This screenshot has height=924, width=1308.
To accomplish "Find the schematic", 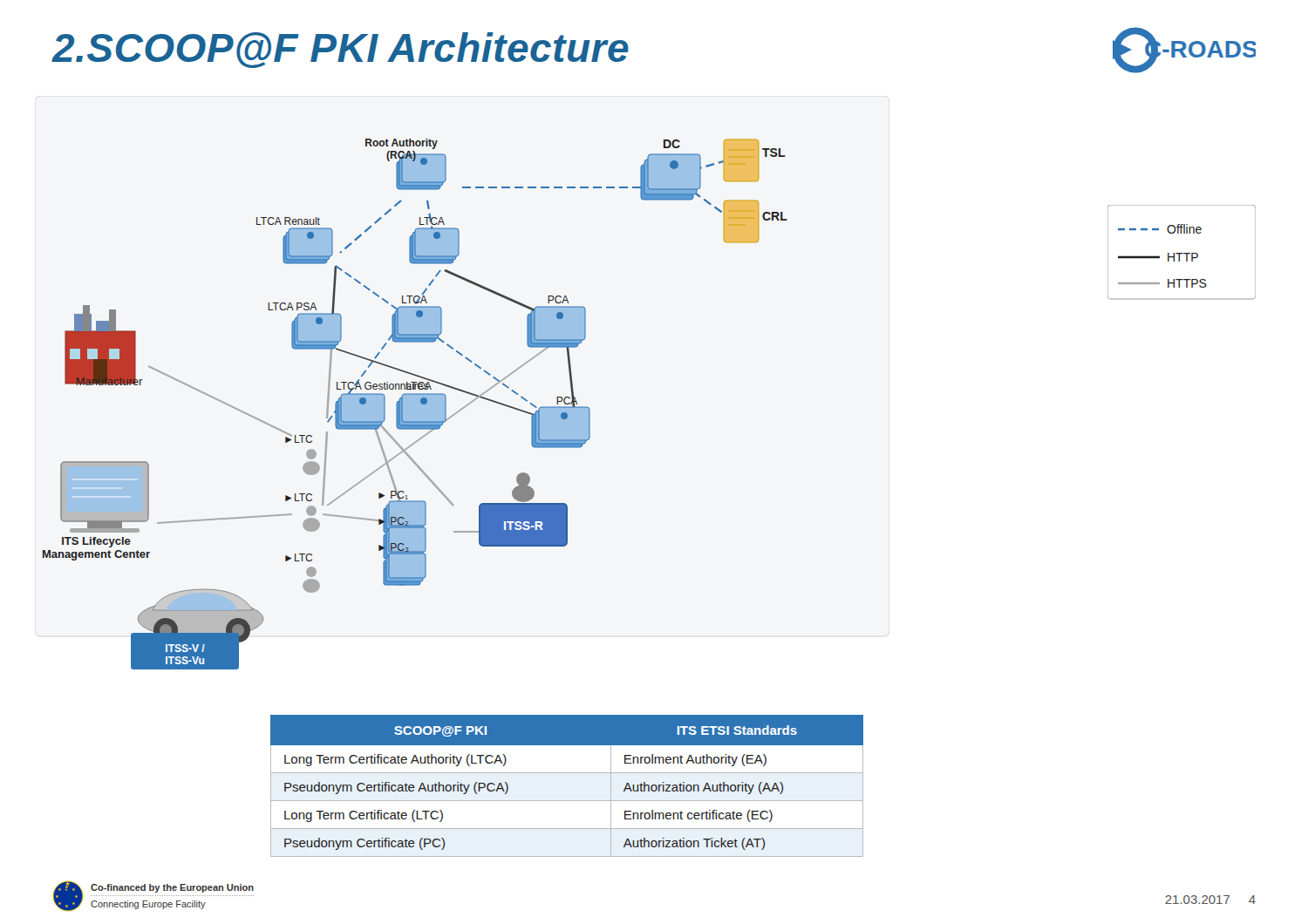I will [x=1182, y=255].
